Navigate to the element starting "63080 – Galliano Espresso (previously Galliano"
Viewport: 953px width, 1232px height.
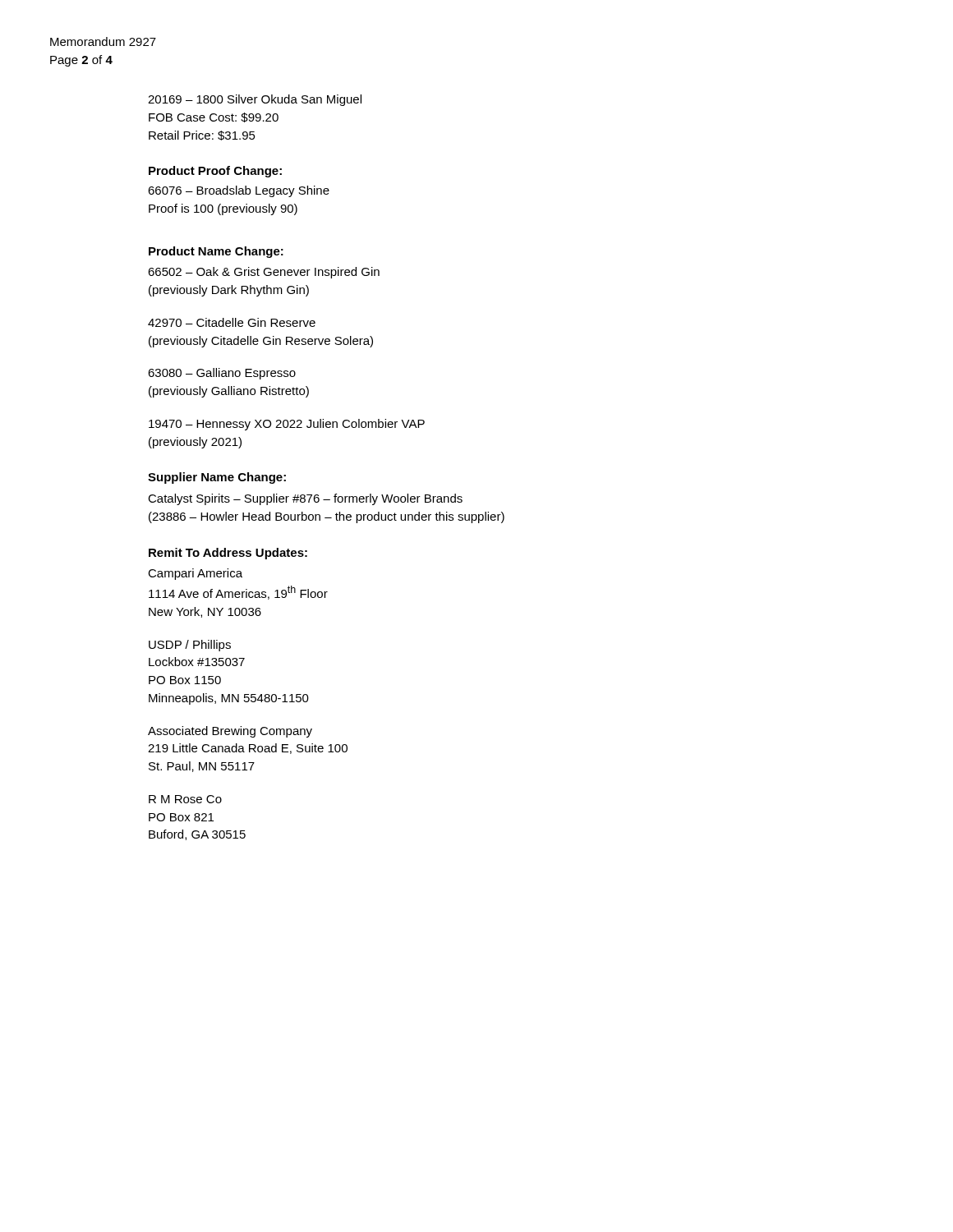[222, 374]
